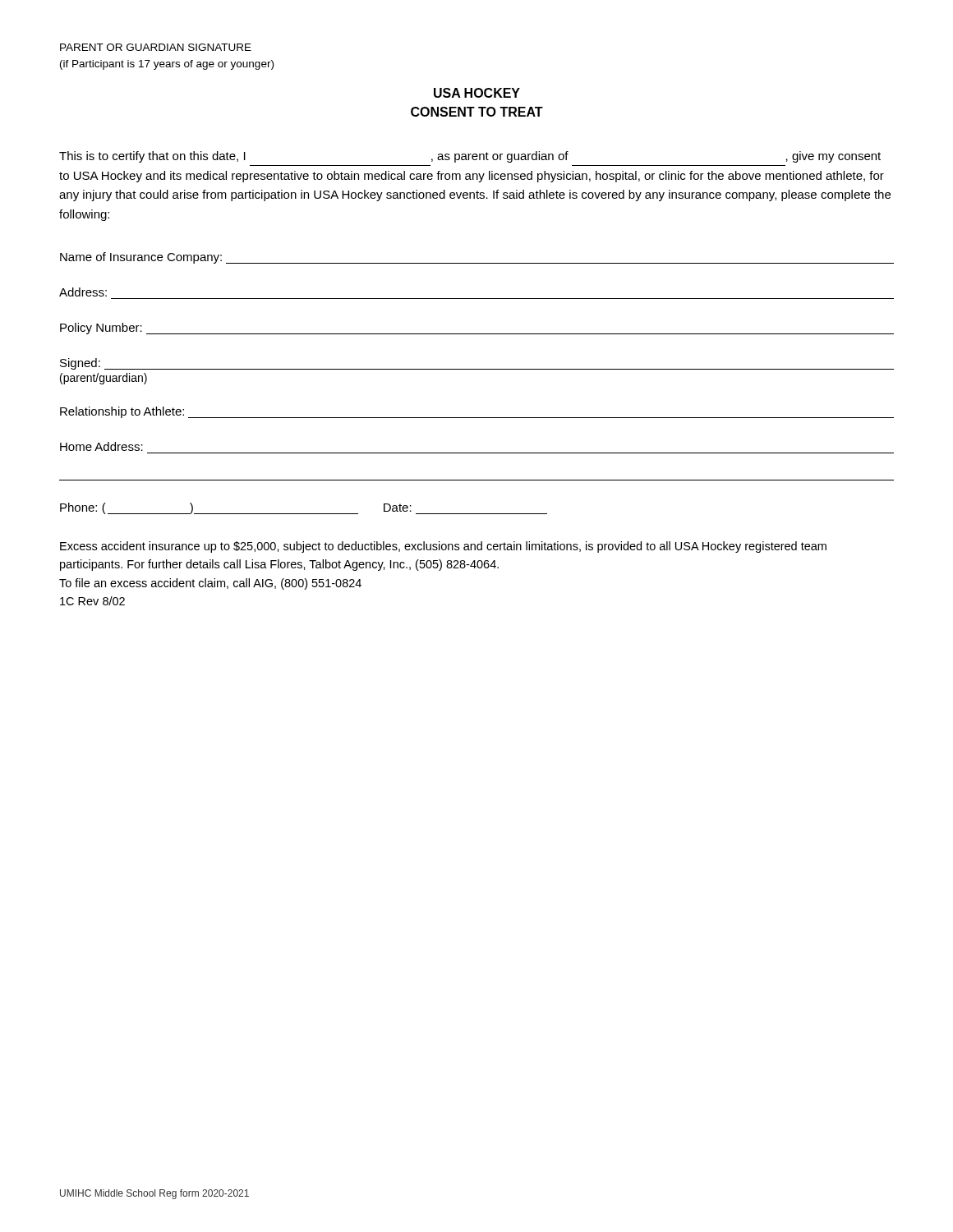Point to the block beginning "This is to certify that on this"
The width and height of the screenshot is (953, 1232).
pyautogui.click(x=475, y=183)
